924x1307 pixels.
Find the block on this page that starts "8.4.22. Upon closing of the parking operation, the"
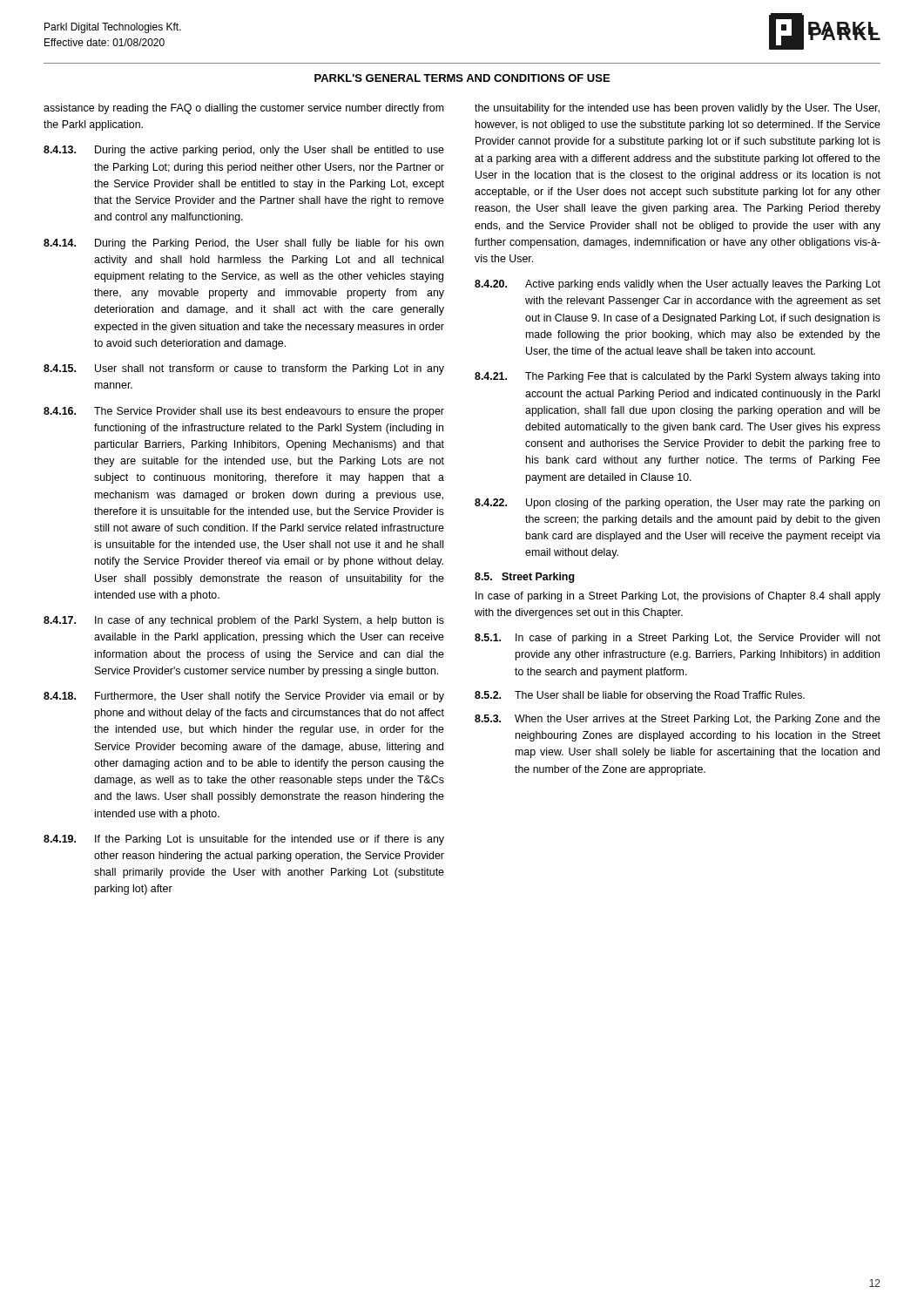coord(678,528)
